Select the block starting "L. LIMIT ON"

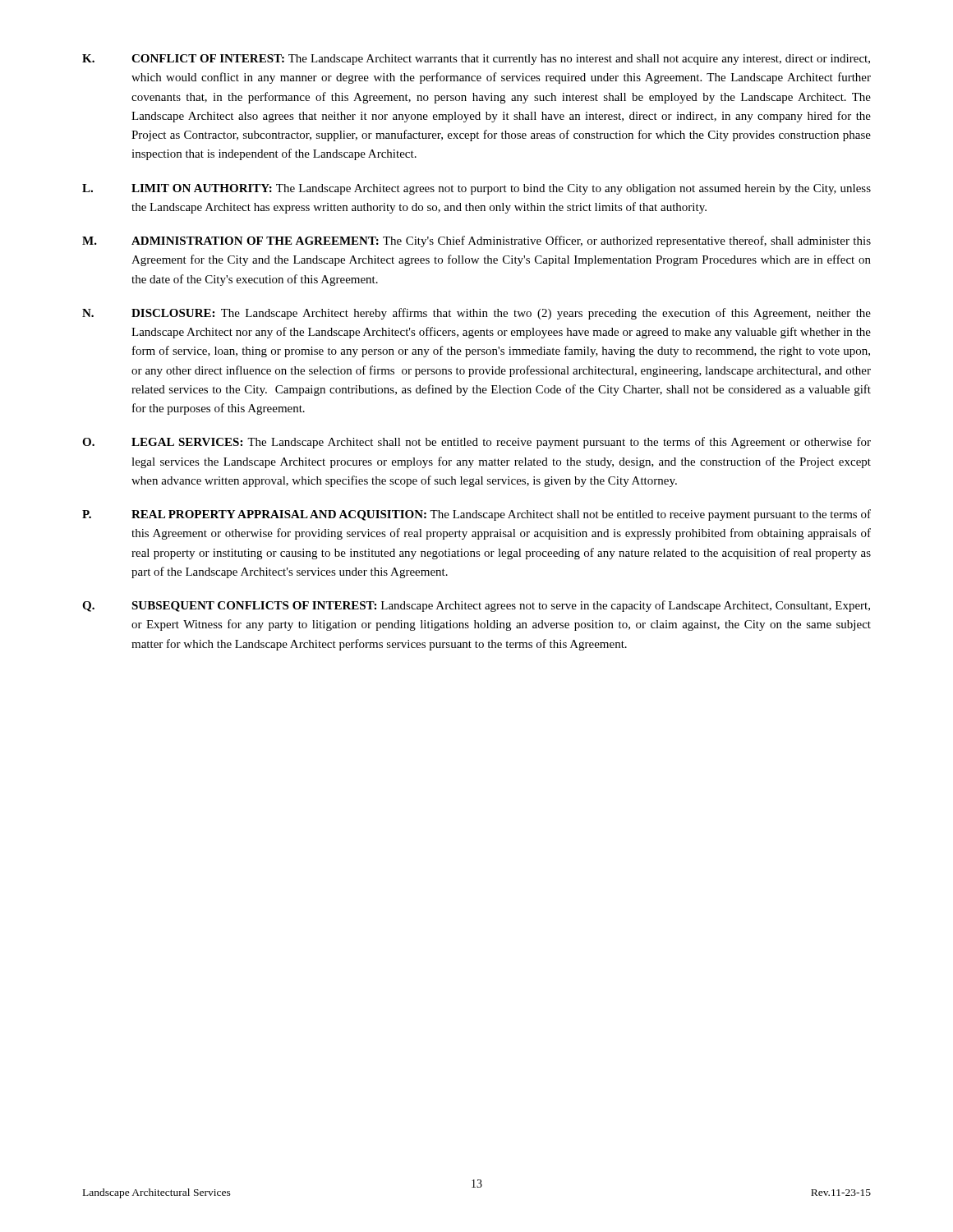click(476, 198)
